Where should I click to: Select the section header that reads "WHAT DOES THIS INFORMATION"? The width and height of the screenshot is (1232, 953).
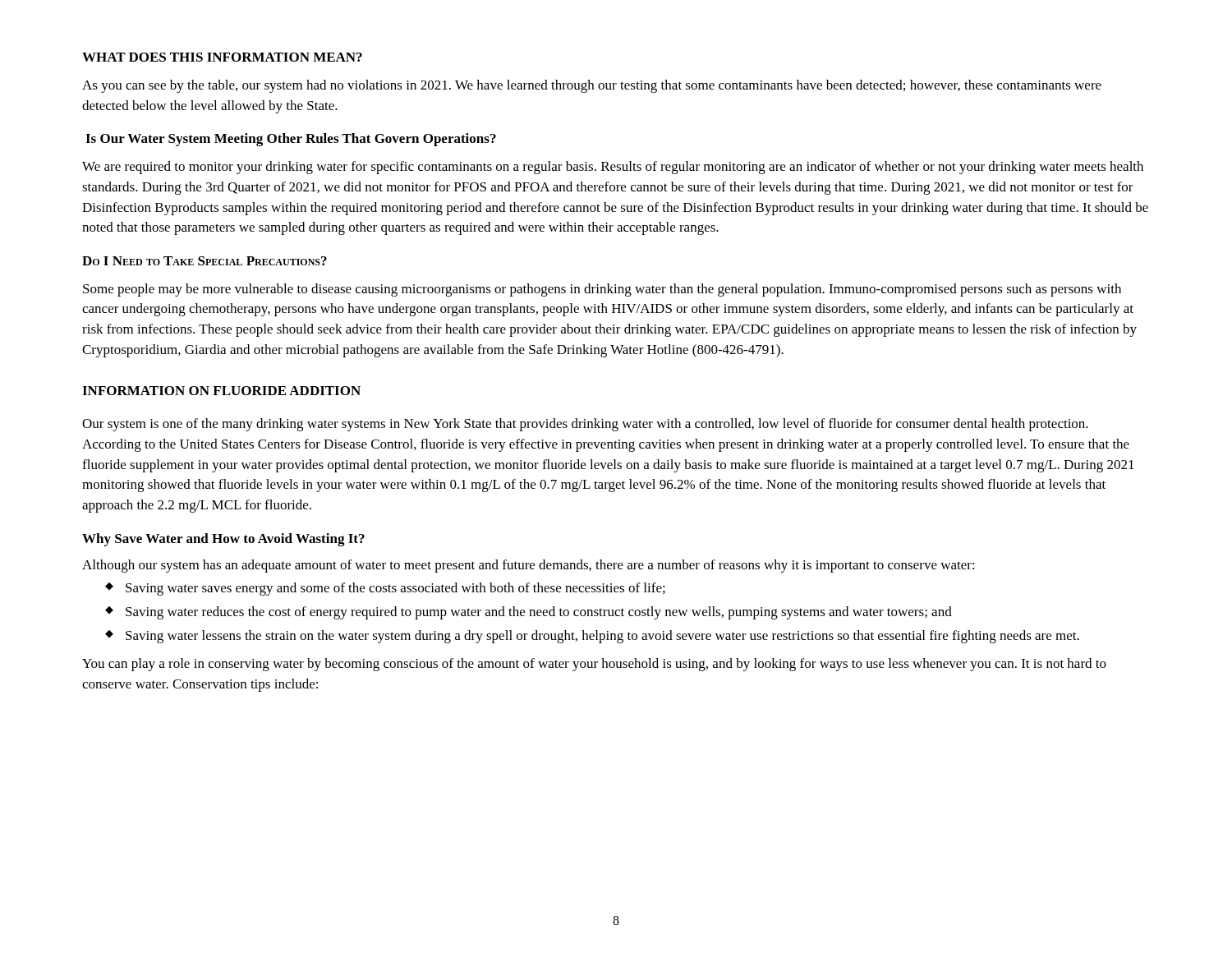222,57
